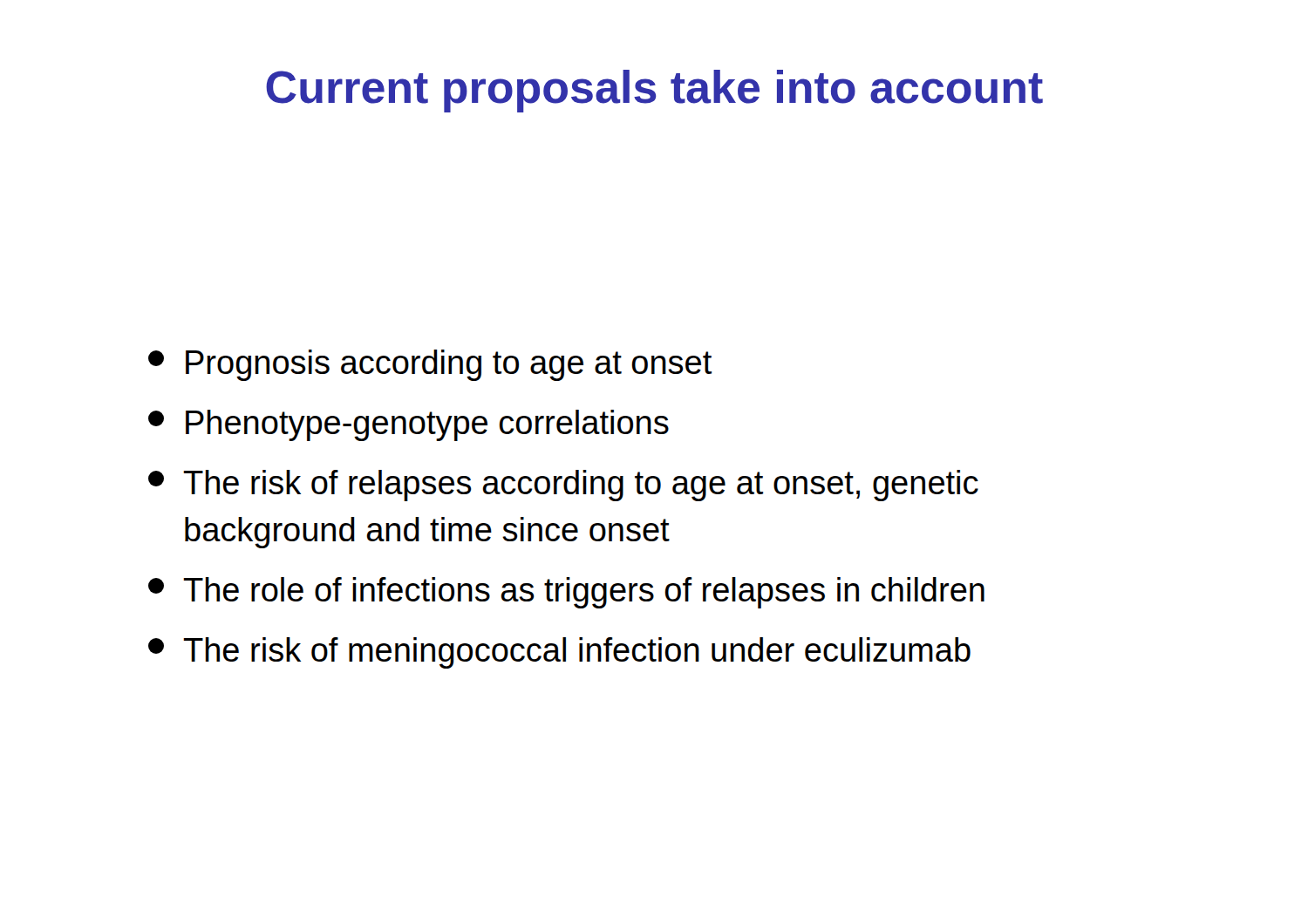Find the list item that says "The role of infections as triggers of"
The width and height of the screenshot is (1308, 924).
(x=567, y=590)
